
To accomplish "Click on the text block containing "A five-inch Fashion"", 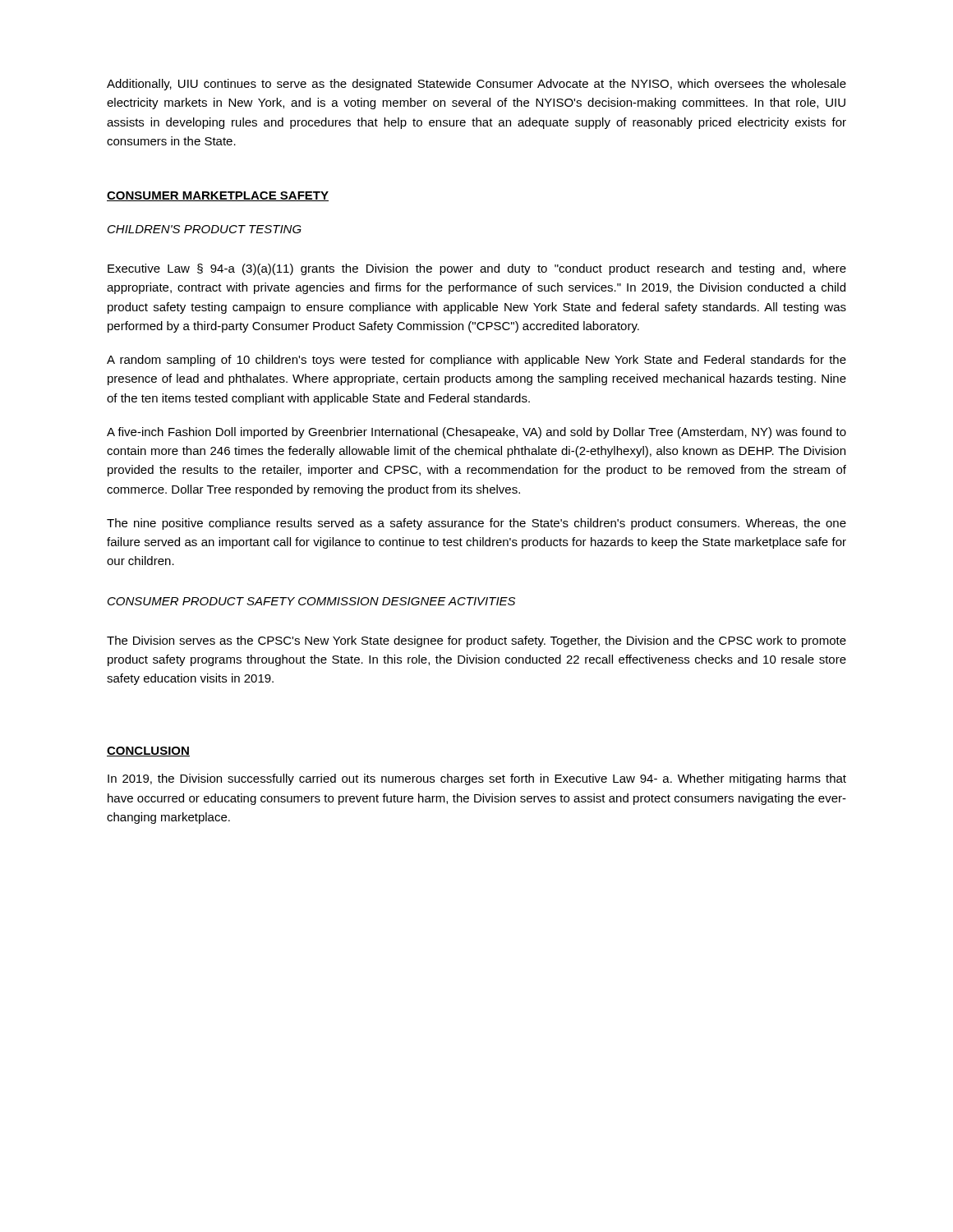I will tap(476, 460).
